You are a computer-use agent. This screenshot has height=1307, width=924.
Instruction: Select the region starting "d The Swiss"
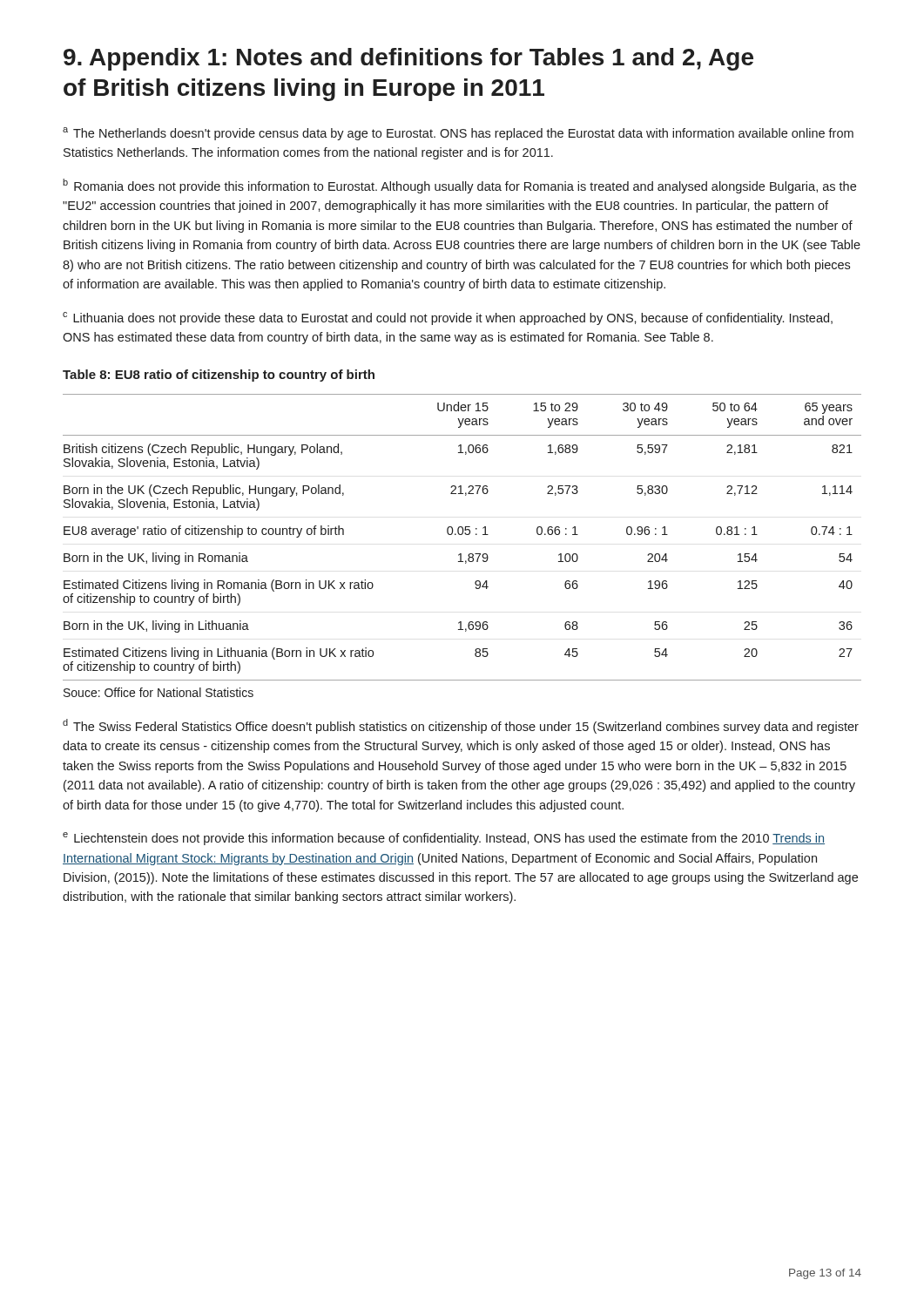point(461,764)
